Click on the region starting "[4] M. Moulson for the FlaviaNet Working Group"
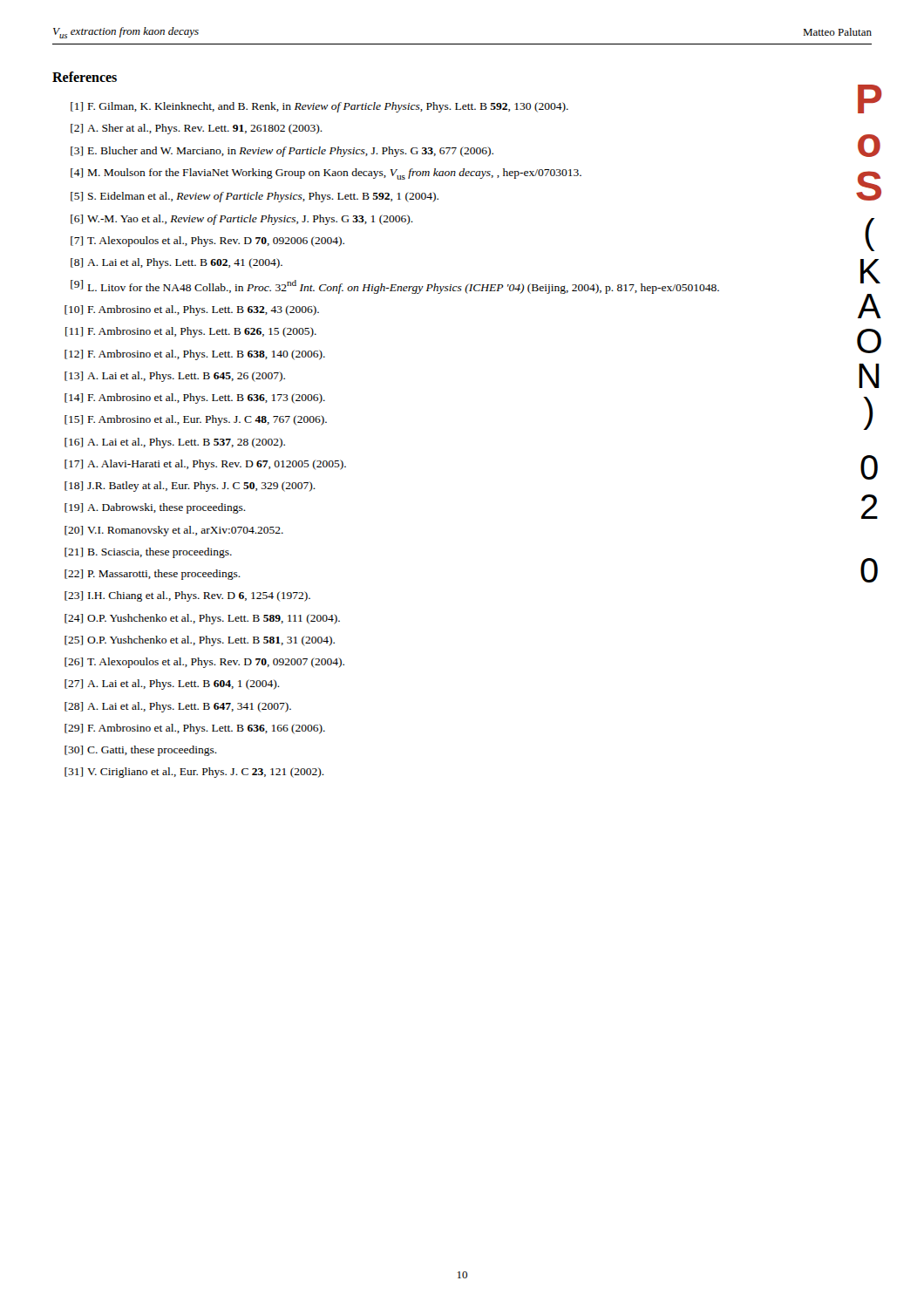Viewport: 924px width, 1308px height. click(432, 174)
